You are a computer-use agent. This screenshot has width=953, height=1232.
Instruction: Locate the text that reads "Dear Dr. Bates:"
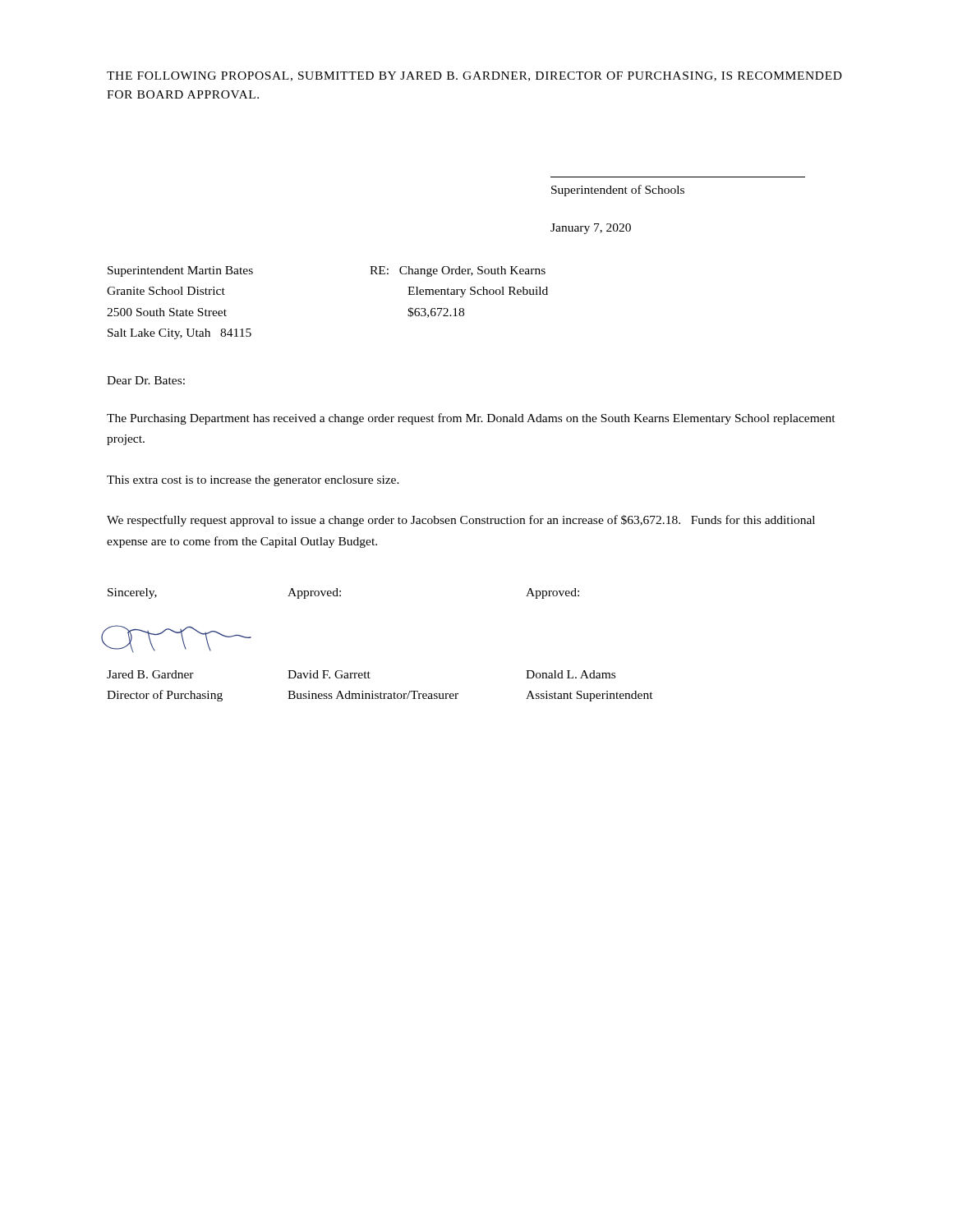(146, 380)
